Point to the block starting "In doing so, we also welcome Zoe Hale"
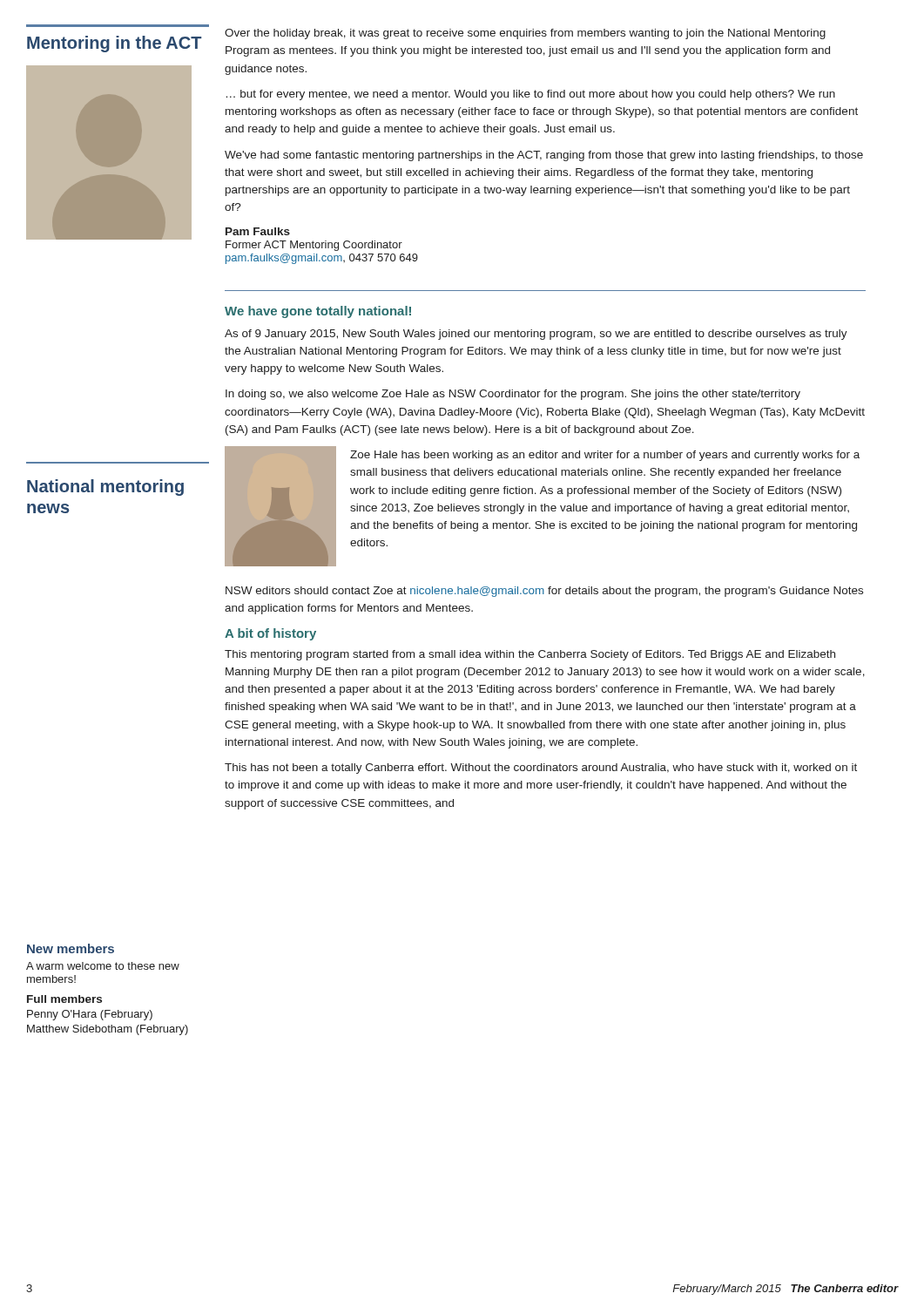The width and height of the screenshot is (924, 1307). [545, 412]
